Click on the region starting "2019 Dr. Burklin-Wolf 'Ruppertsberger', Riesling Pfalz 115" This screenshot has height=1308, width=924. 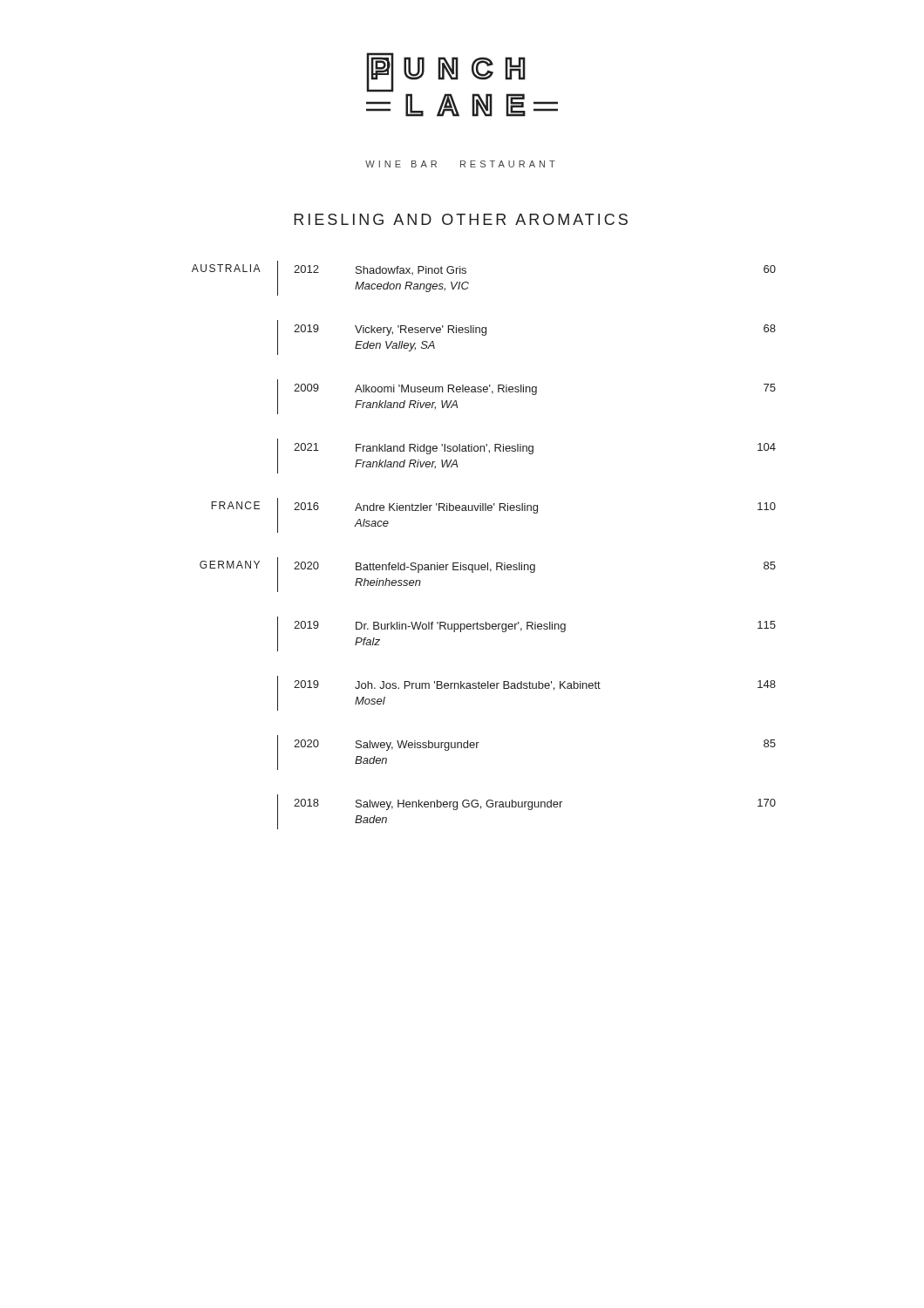point(462,634)
